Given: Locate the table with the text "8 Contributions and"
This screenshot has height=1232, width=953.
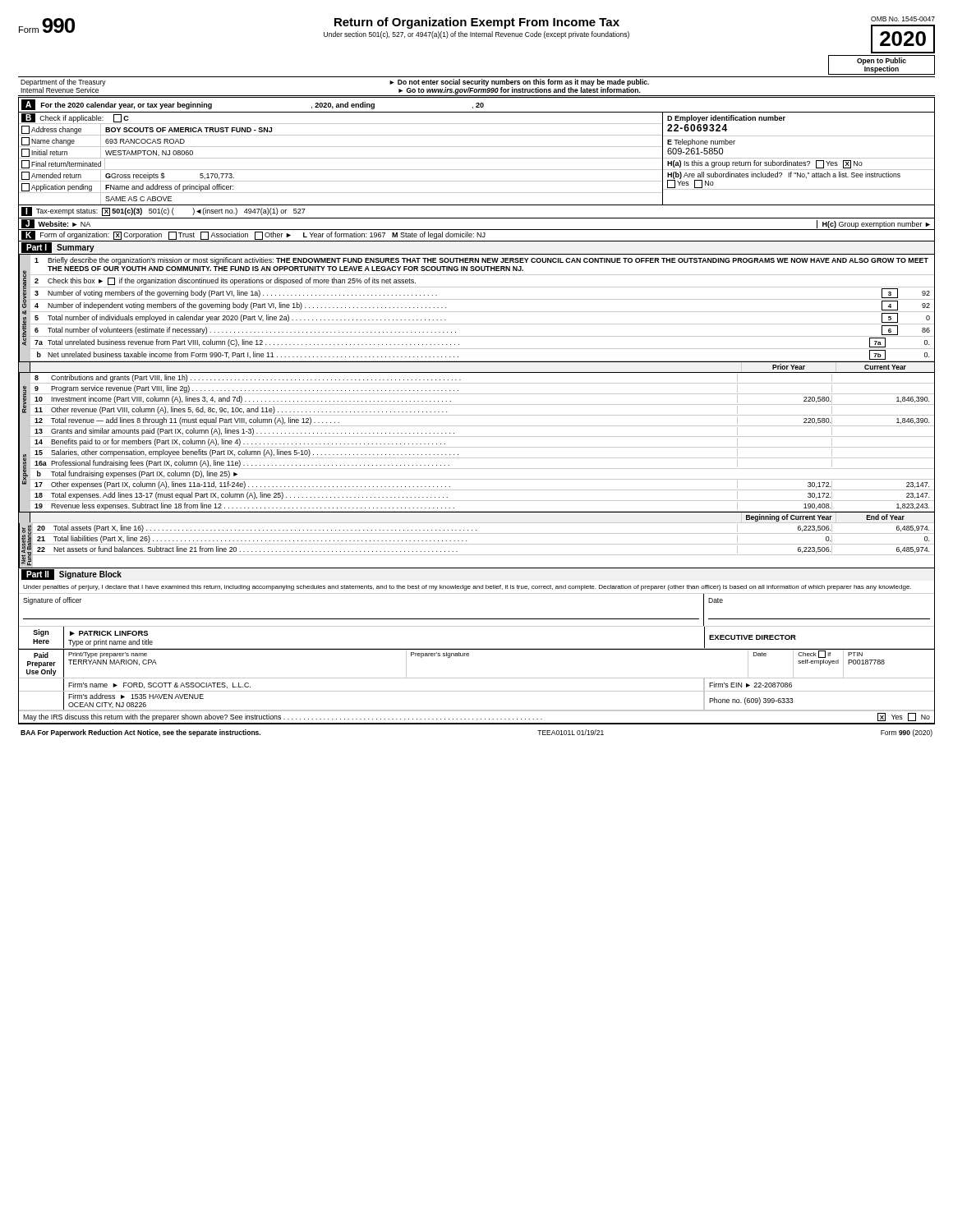Looking at the screenshot, I should [x=482, y=378].
